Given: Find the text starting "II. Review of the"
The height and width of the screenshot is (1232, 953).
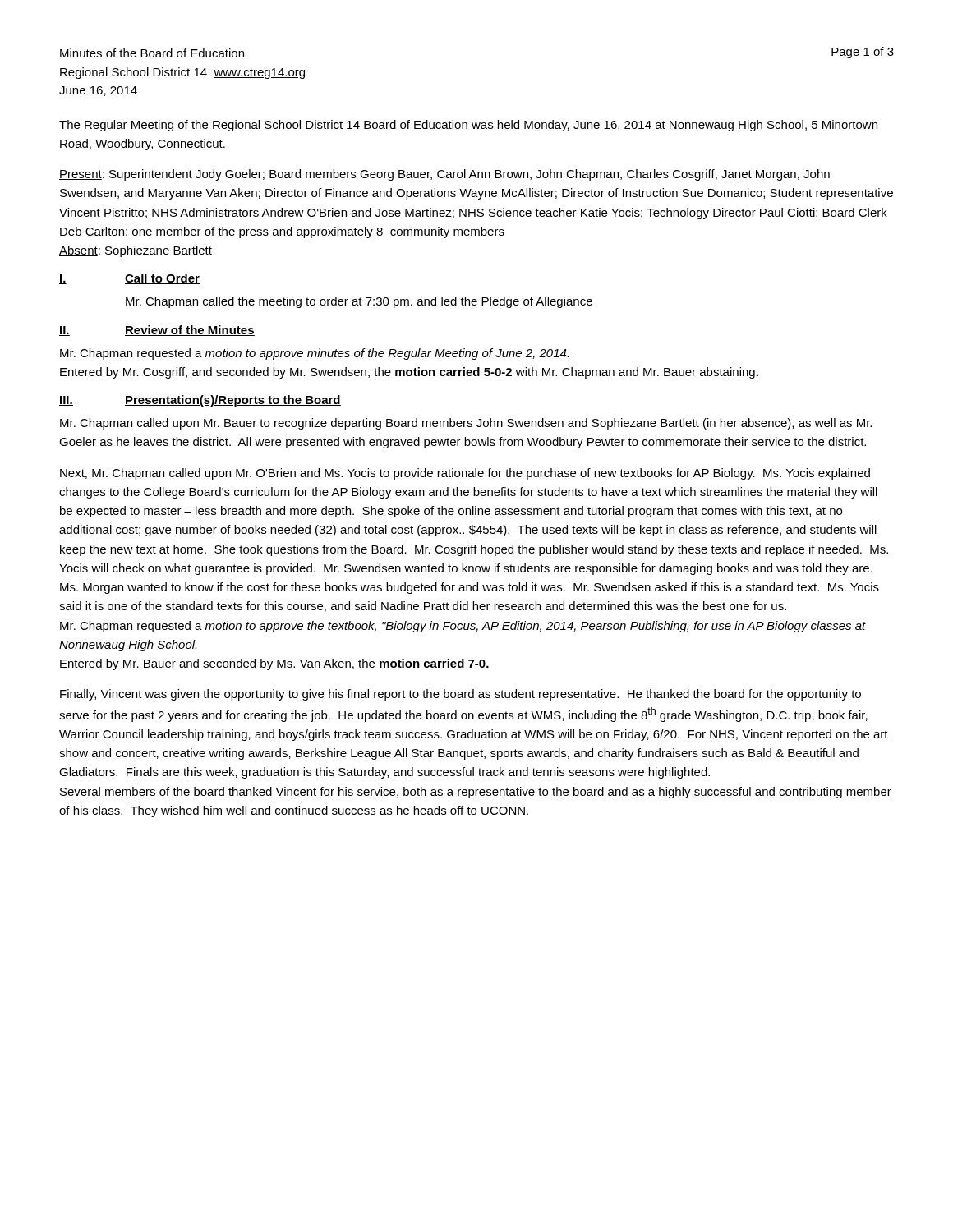Looking at the screenshot, I should tap(157, 329).
